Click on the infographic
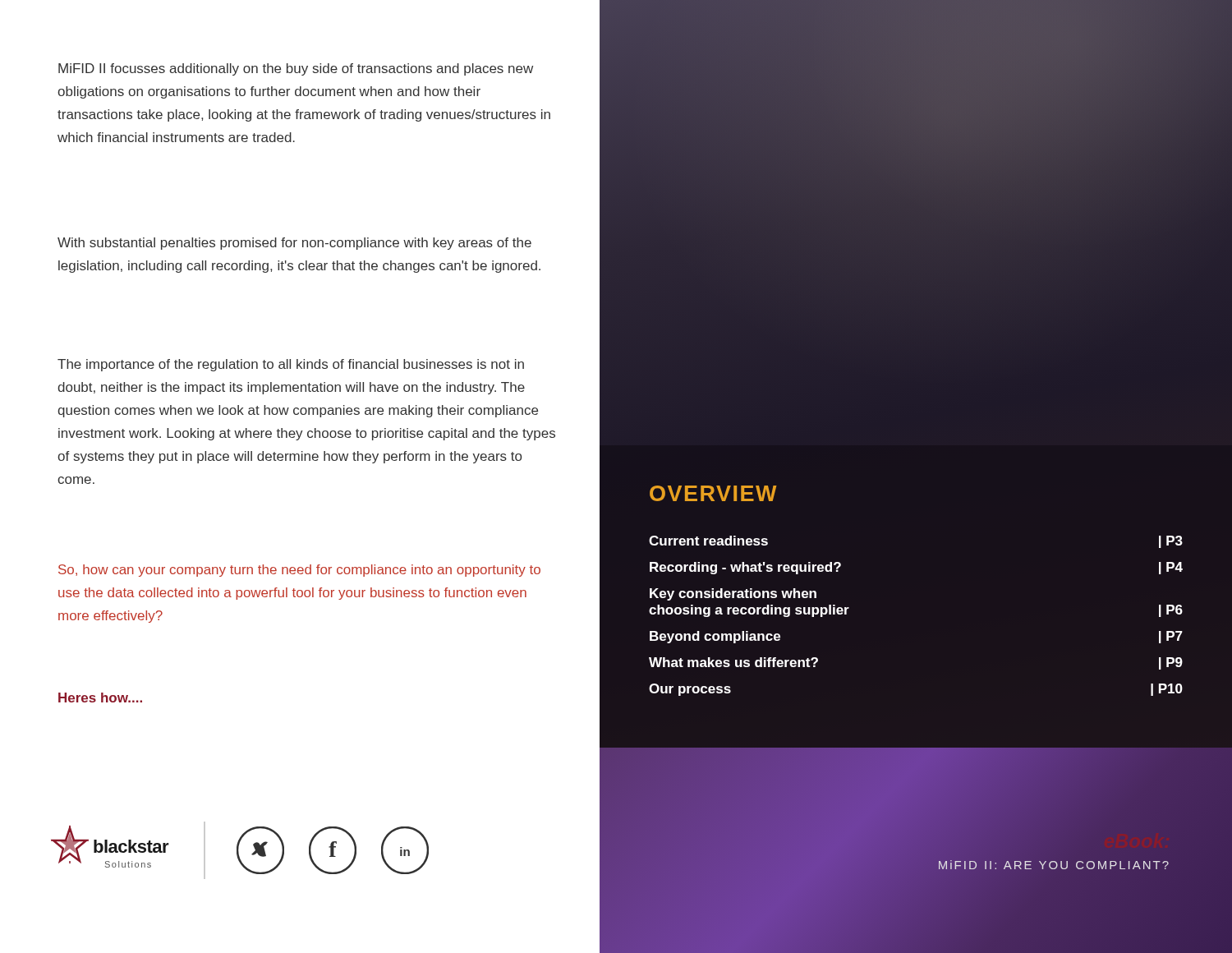The width and height of the screenshot is (1232, 953). [333, 850]
